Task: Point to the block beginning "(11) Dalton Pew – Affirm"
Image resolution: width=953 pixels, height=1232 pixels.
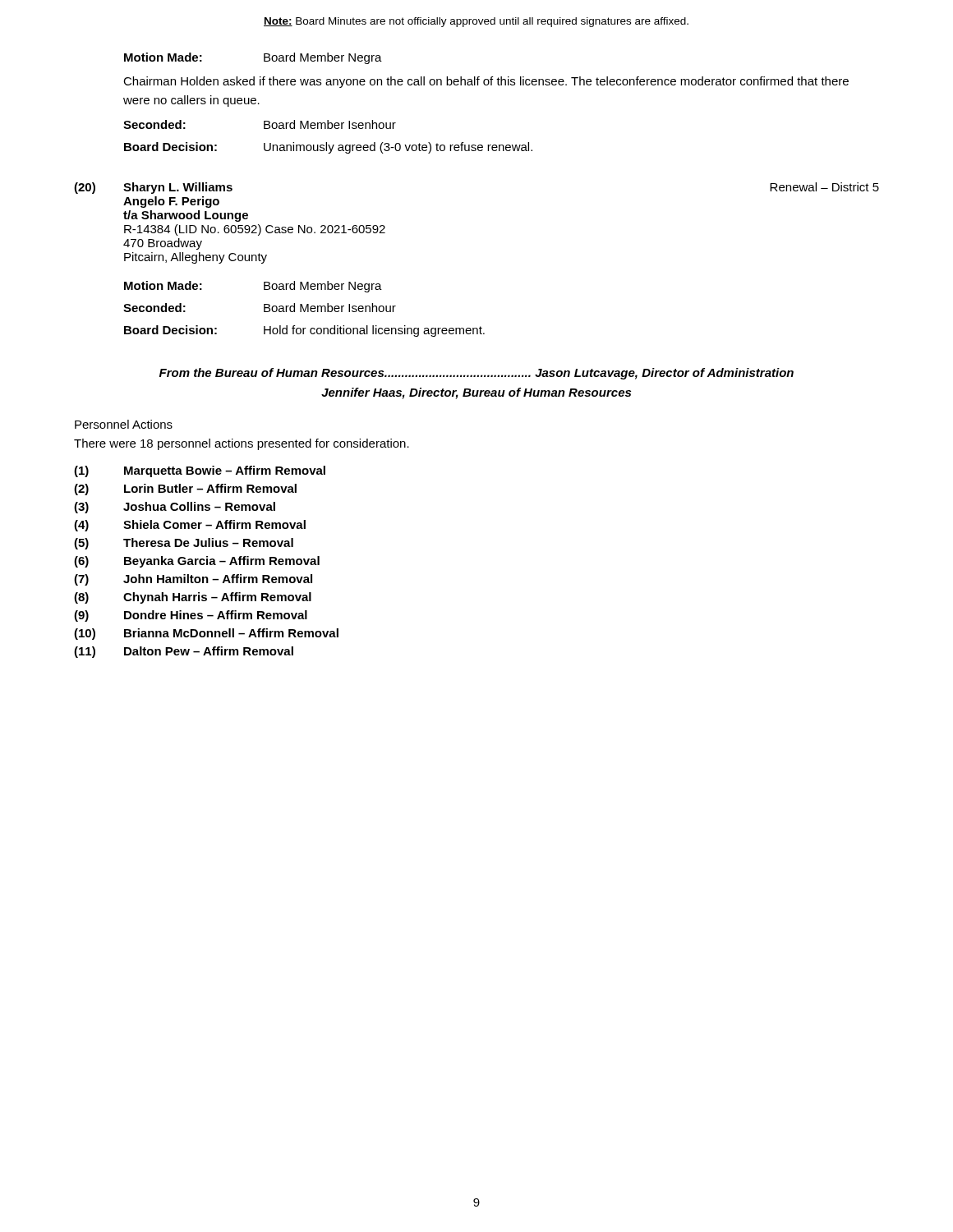Action: [184, 652]
